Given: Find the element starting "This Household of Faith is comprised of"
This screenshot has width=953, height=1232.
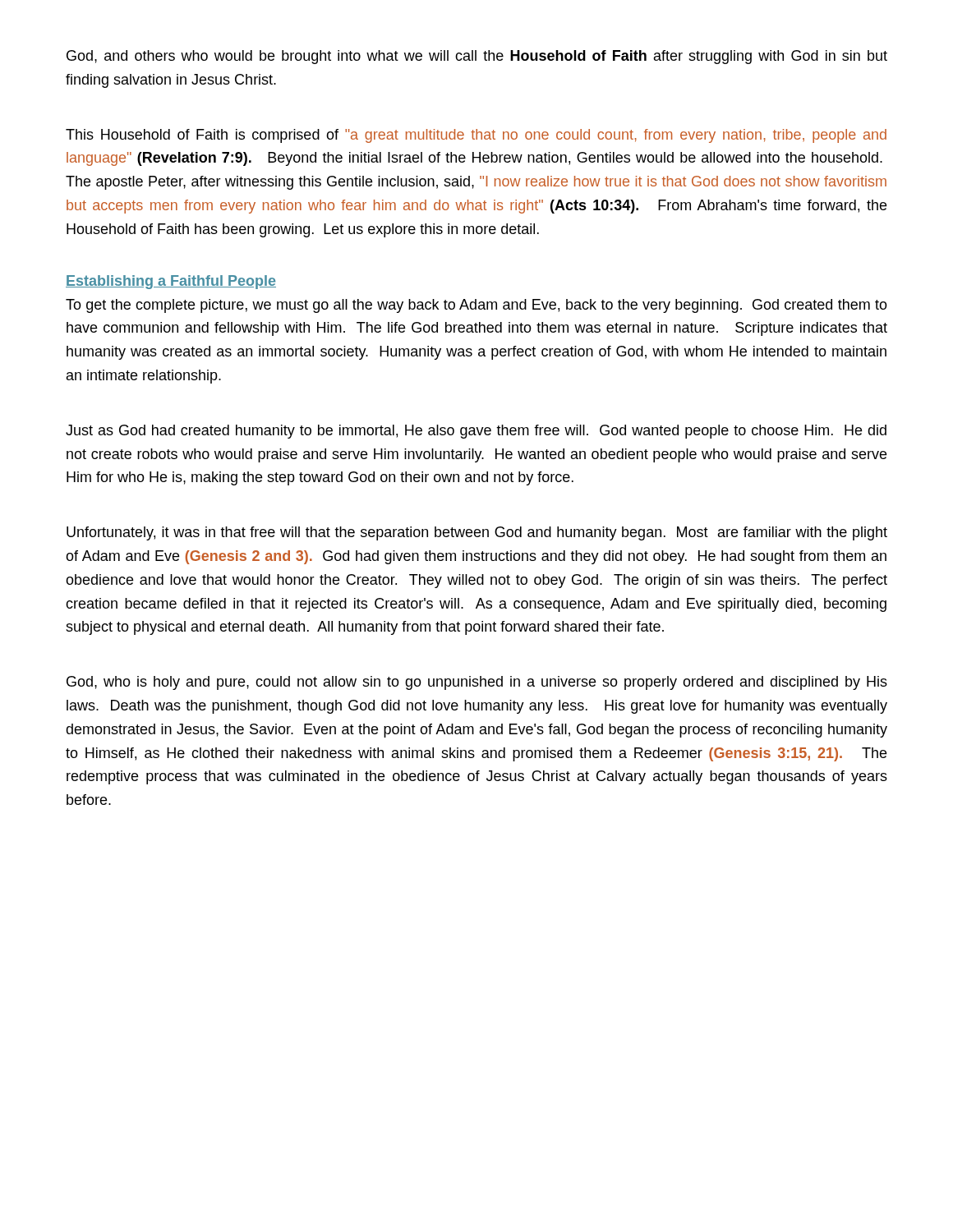Looking at the screenshot, I should pyautogui.click(x=476, y=182).
